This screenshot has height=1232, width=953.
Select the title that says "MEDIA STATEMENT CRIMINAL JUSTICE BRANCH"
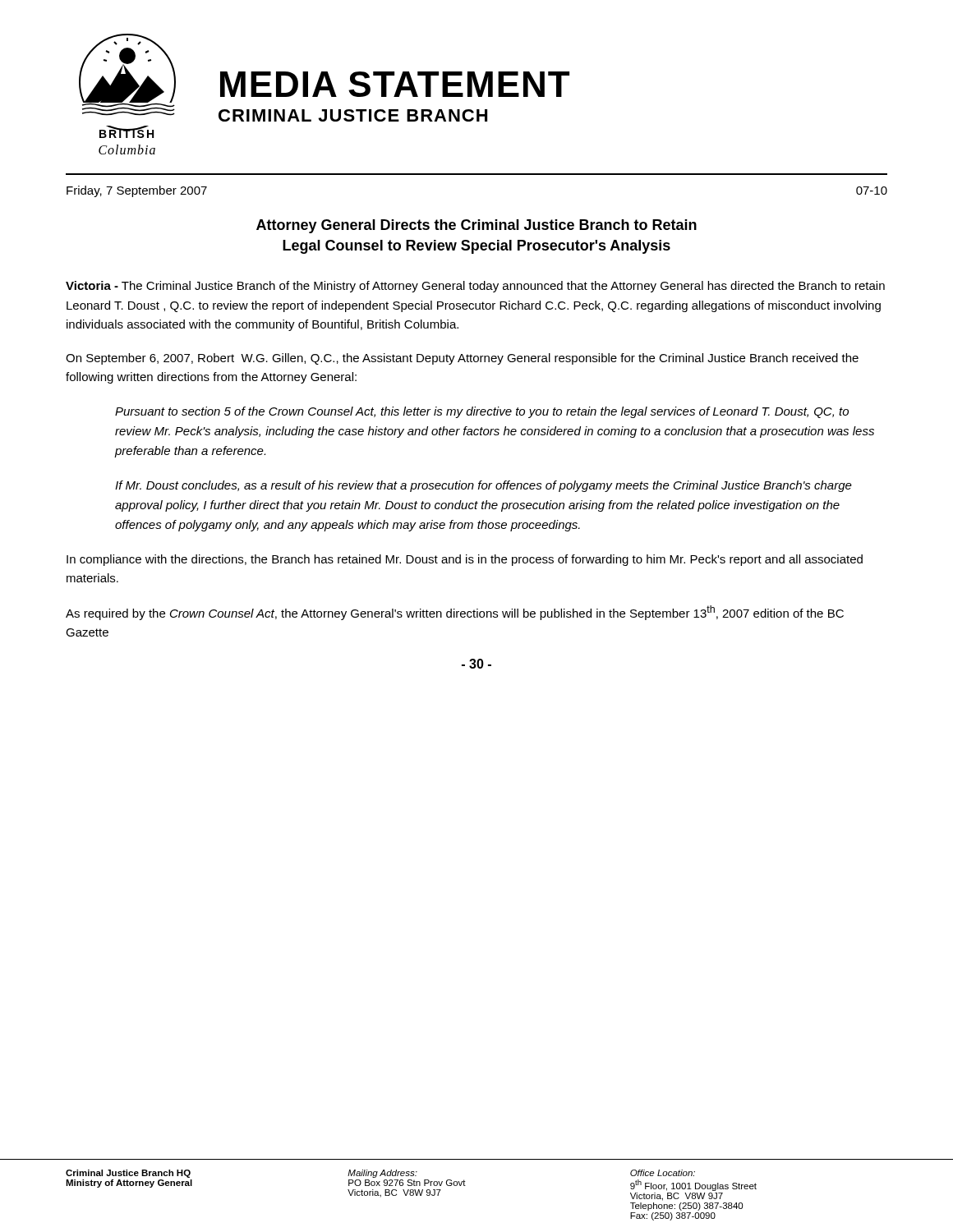tap(552, 96)
